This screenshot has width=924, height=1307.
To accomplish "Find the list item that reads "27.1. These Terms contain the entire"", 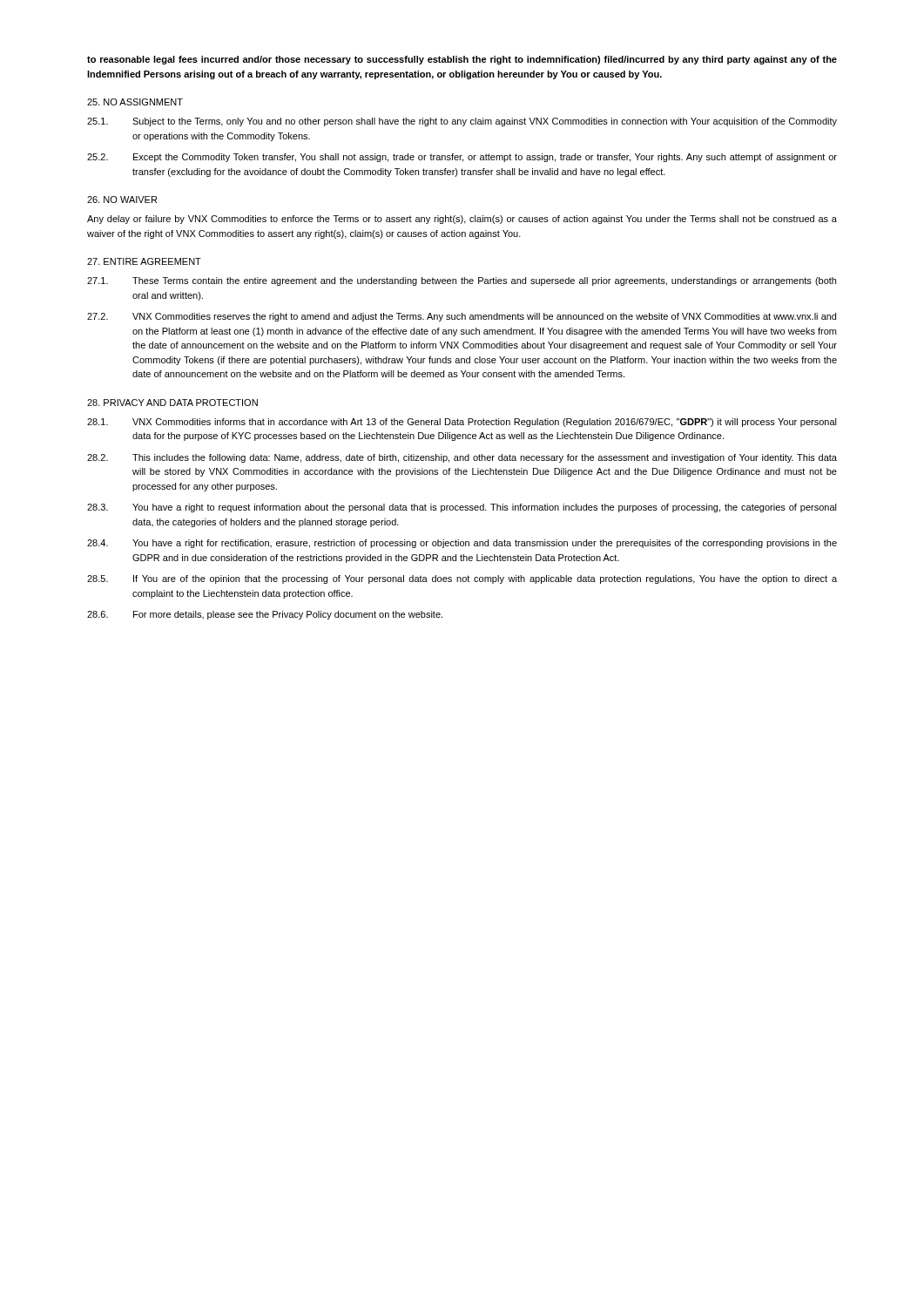I will (x=462, y=288).
